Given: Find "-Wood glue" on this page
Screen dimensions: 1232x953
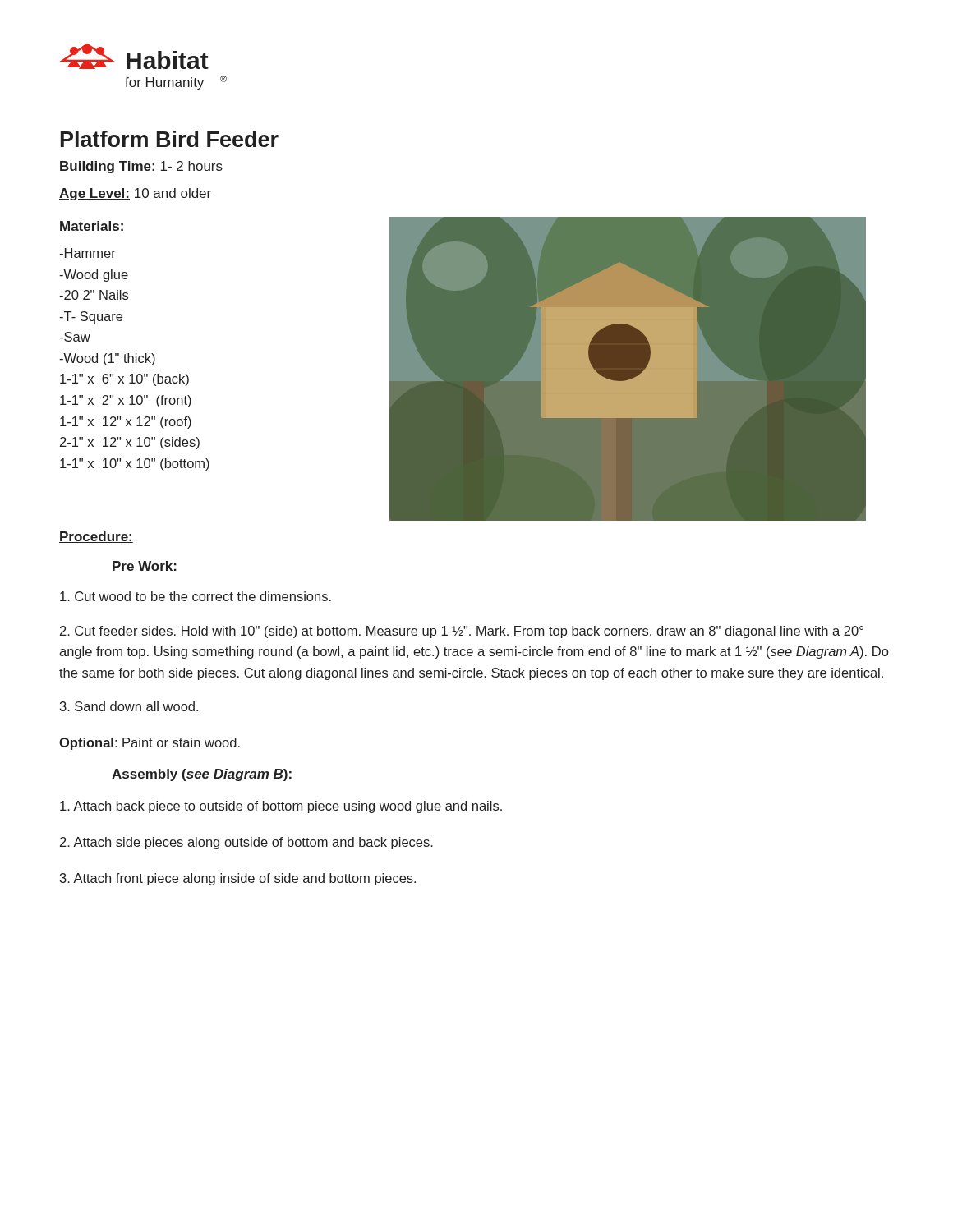Looking at the screenshot, I should point(94,274).
